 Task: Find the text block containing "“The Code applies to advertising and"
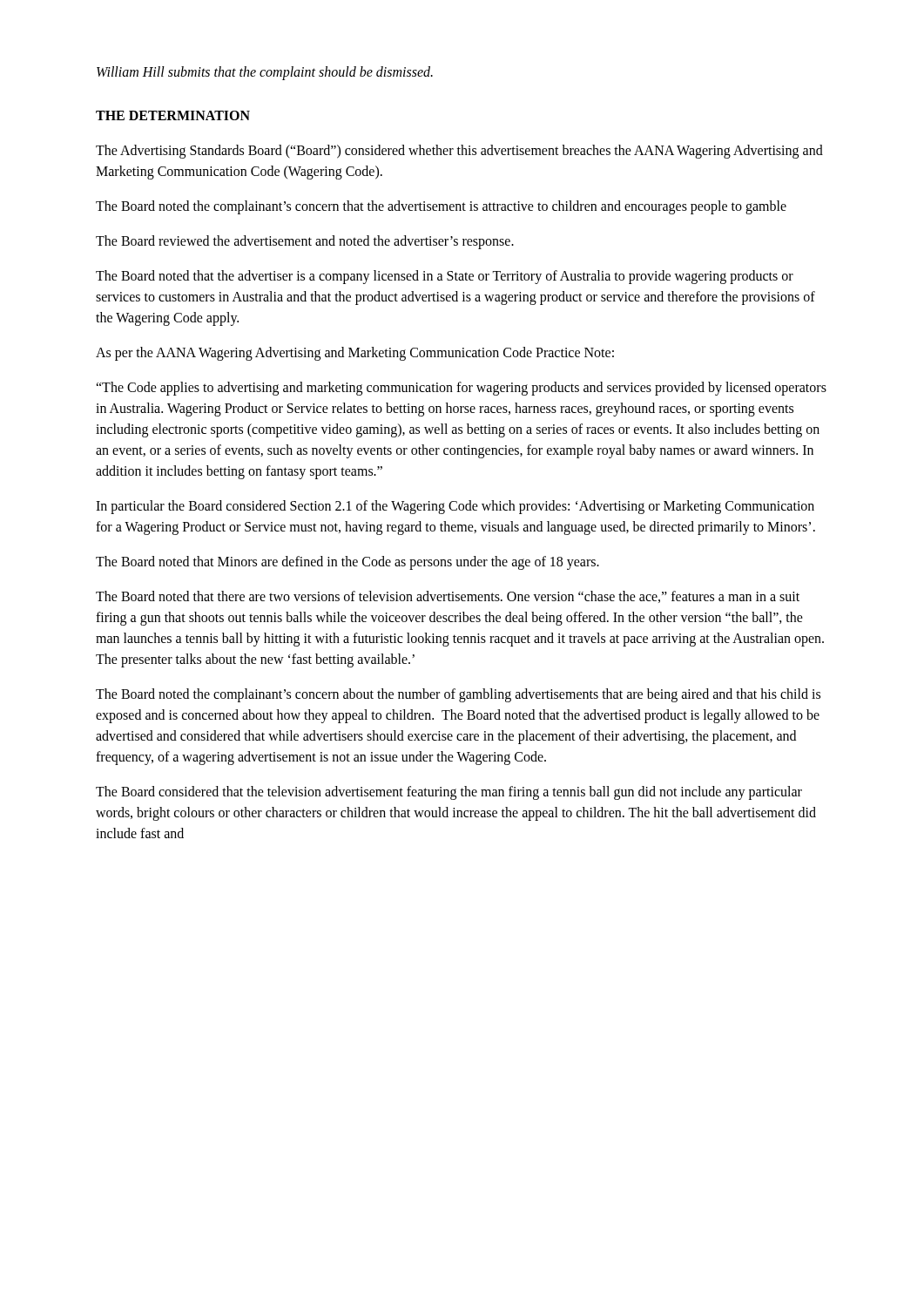click(x=461, y=429)
